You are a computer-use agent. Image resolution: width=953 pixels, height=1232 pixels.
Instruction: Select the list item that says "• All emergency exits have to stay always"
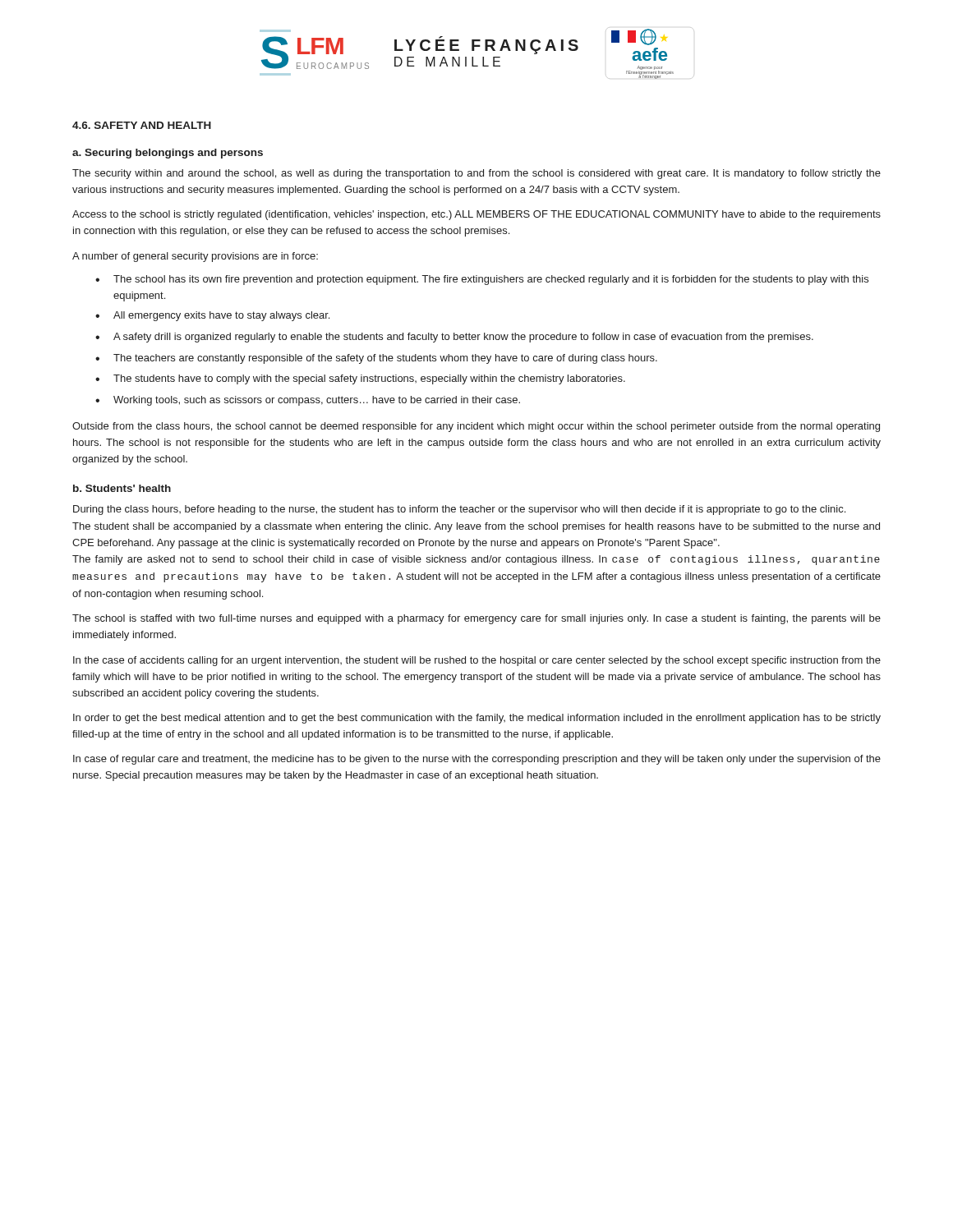coord(212,316)
